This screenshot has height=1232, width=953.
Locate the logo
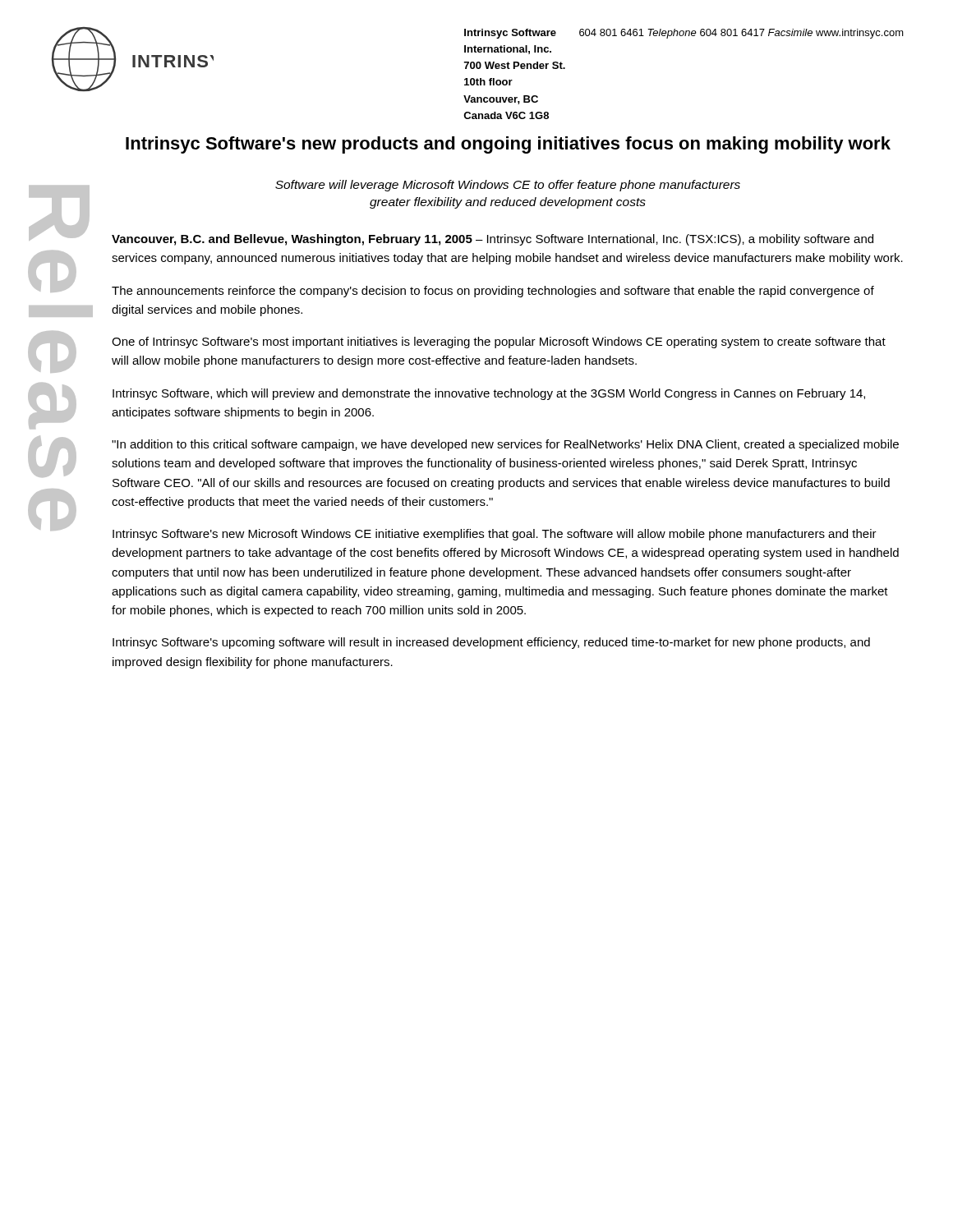(x=131, y=63)
